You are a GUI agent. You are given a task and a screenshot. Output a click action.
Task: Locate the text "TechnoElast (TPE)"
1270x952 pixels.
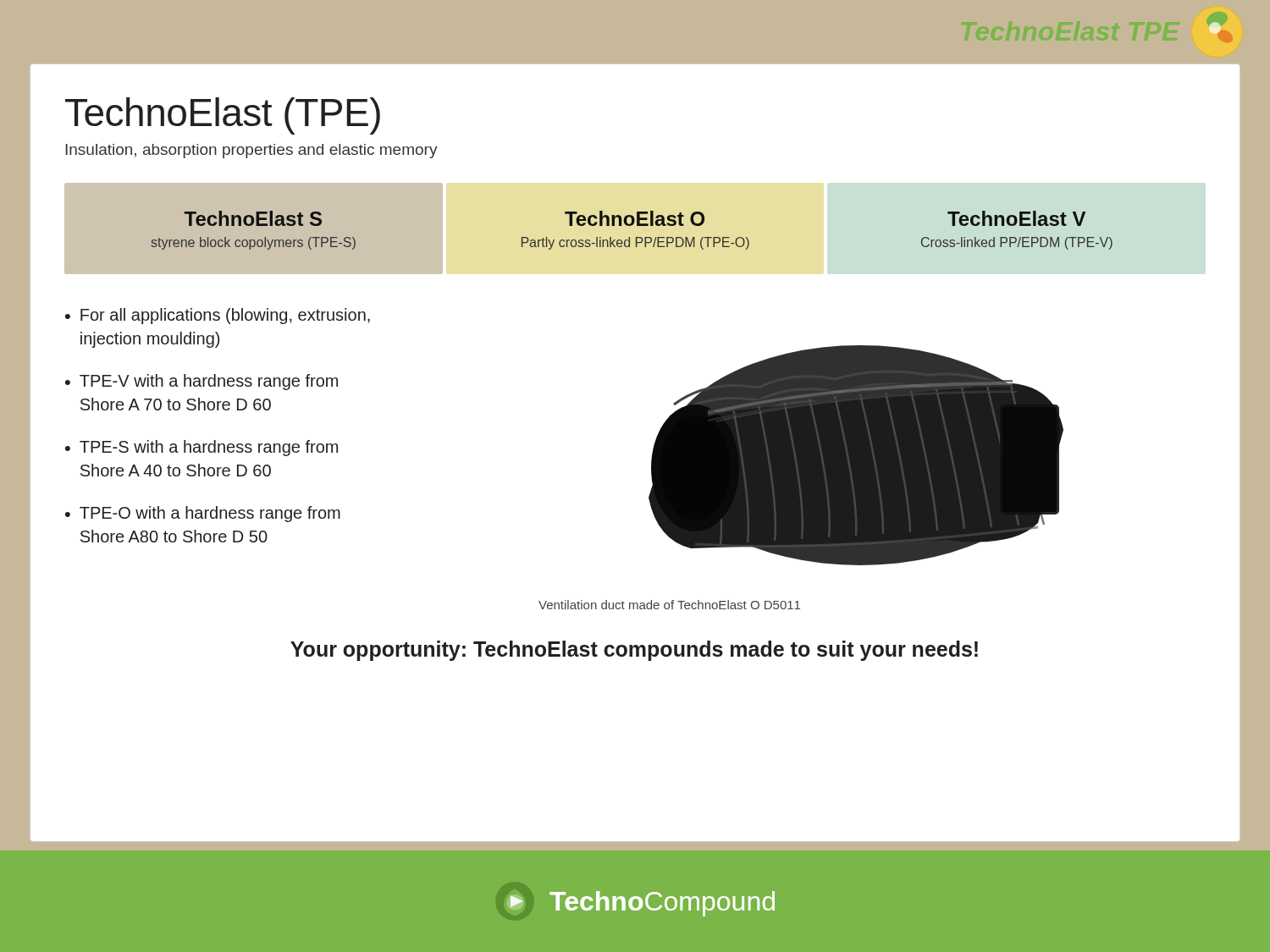223,113
